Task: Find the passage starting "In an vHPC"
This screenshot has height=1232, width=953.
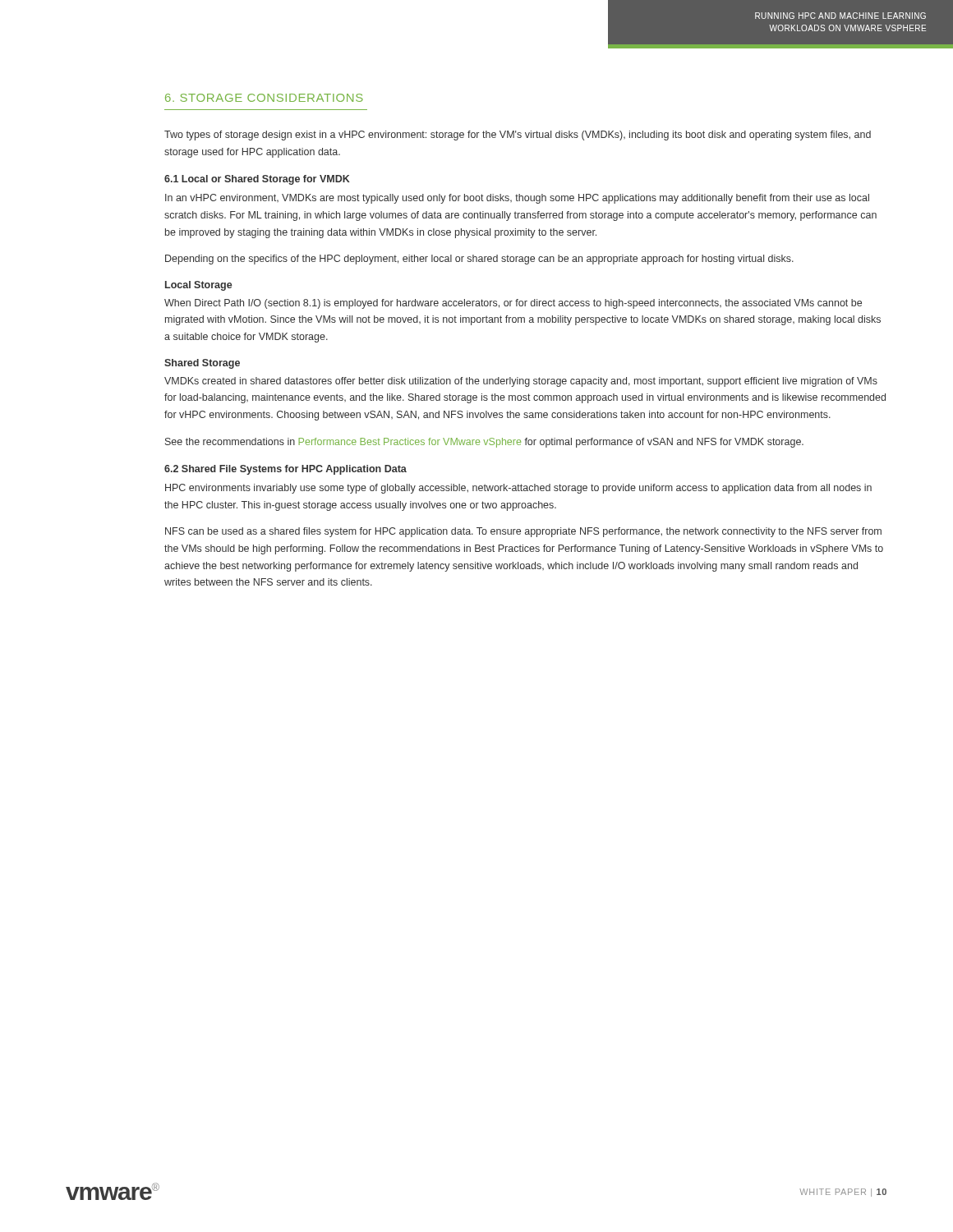Action: click(521, 215)
